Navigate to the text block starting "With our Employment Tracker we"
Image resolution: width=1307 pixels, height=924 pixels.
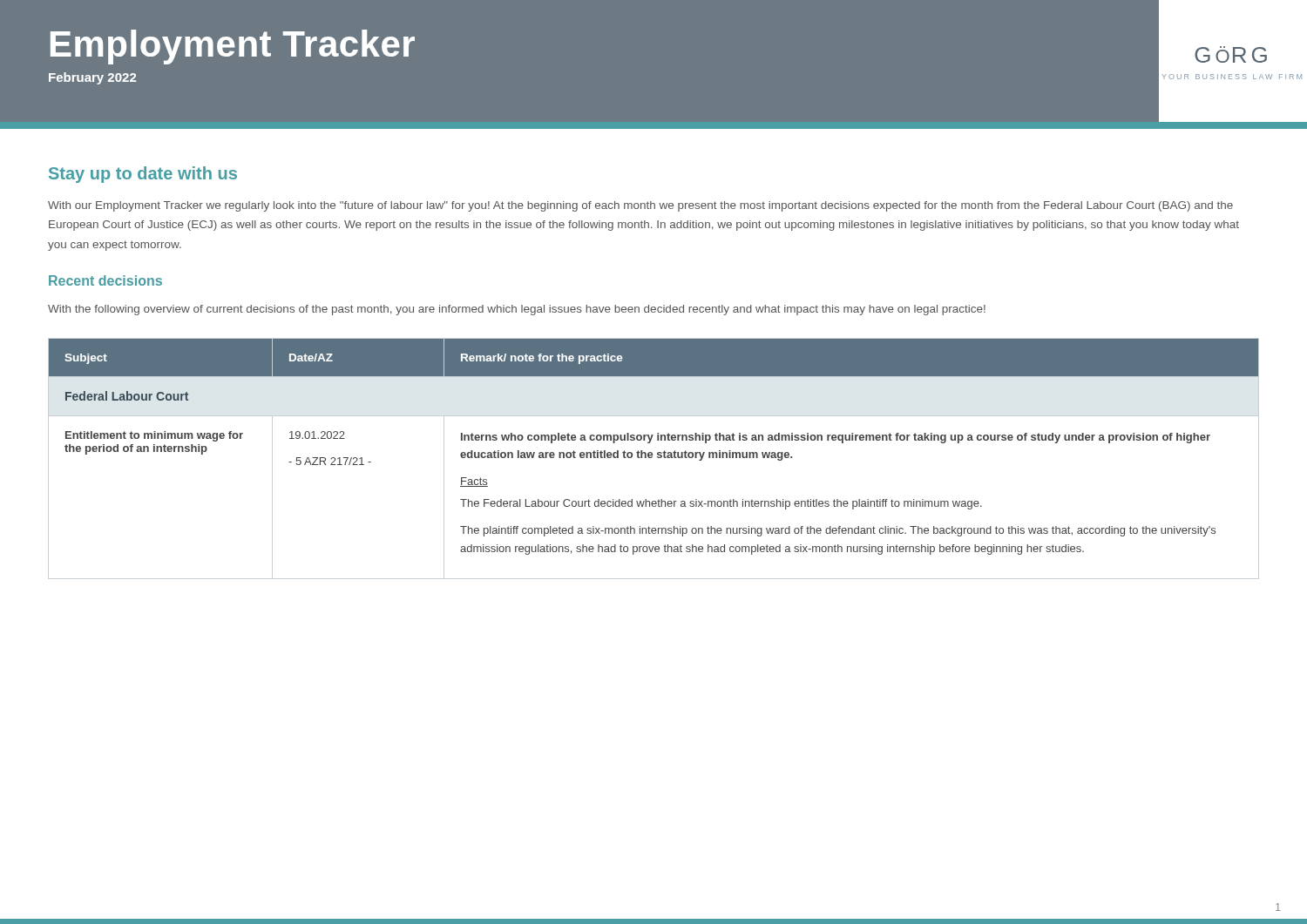(654, 225)
